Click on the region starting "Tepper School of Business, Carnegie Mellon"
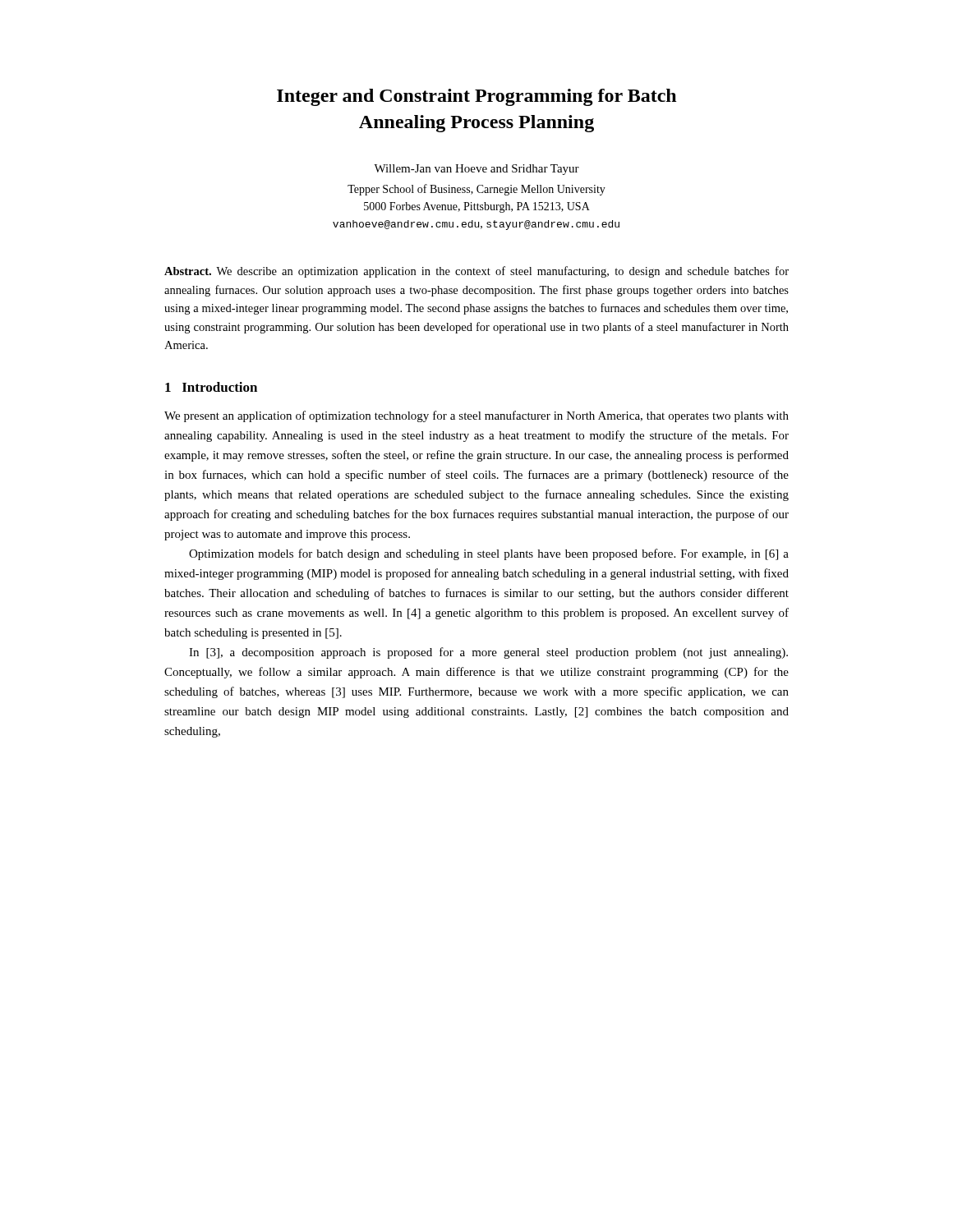The image size is (953, 1232). 476,207
